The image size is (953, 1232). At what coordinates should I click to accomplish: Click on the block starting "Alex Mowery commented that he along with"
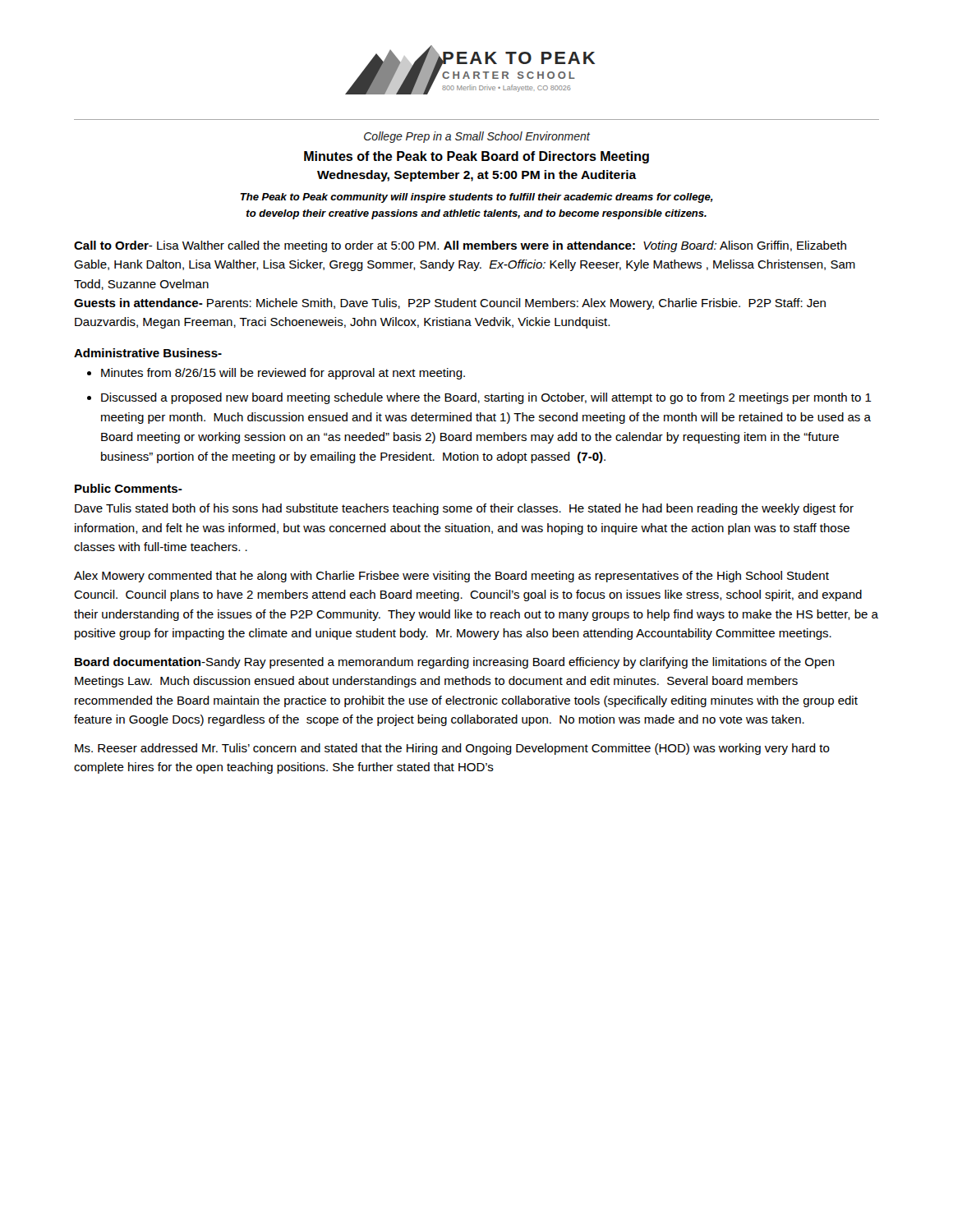476,604
